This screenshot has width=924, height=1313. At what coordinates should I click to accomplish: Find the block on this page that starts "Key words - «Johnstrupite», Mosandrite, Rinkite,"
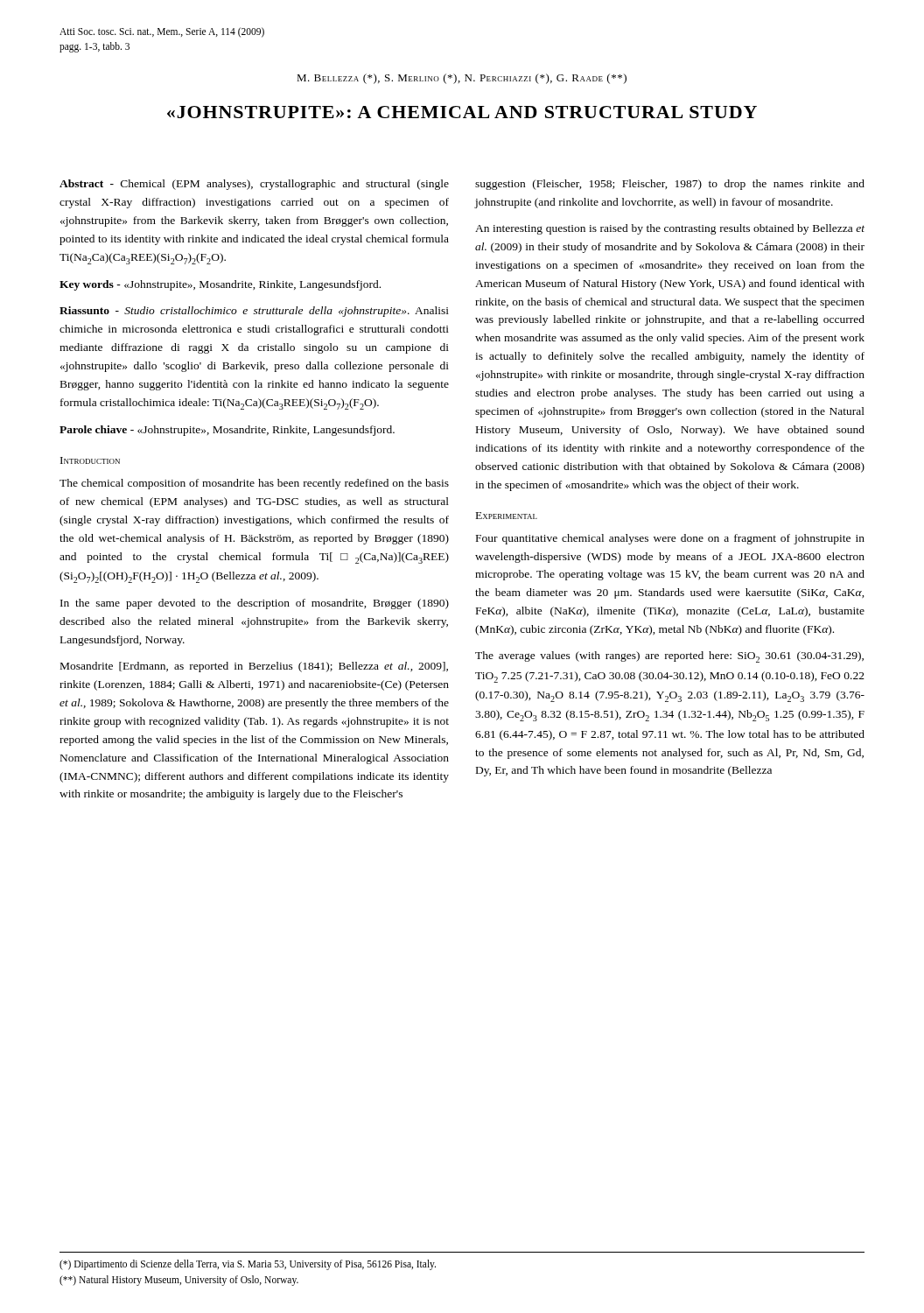point(254,285)
